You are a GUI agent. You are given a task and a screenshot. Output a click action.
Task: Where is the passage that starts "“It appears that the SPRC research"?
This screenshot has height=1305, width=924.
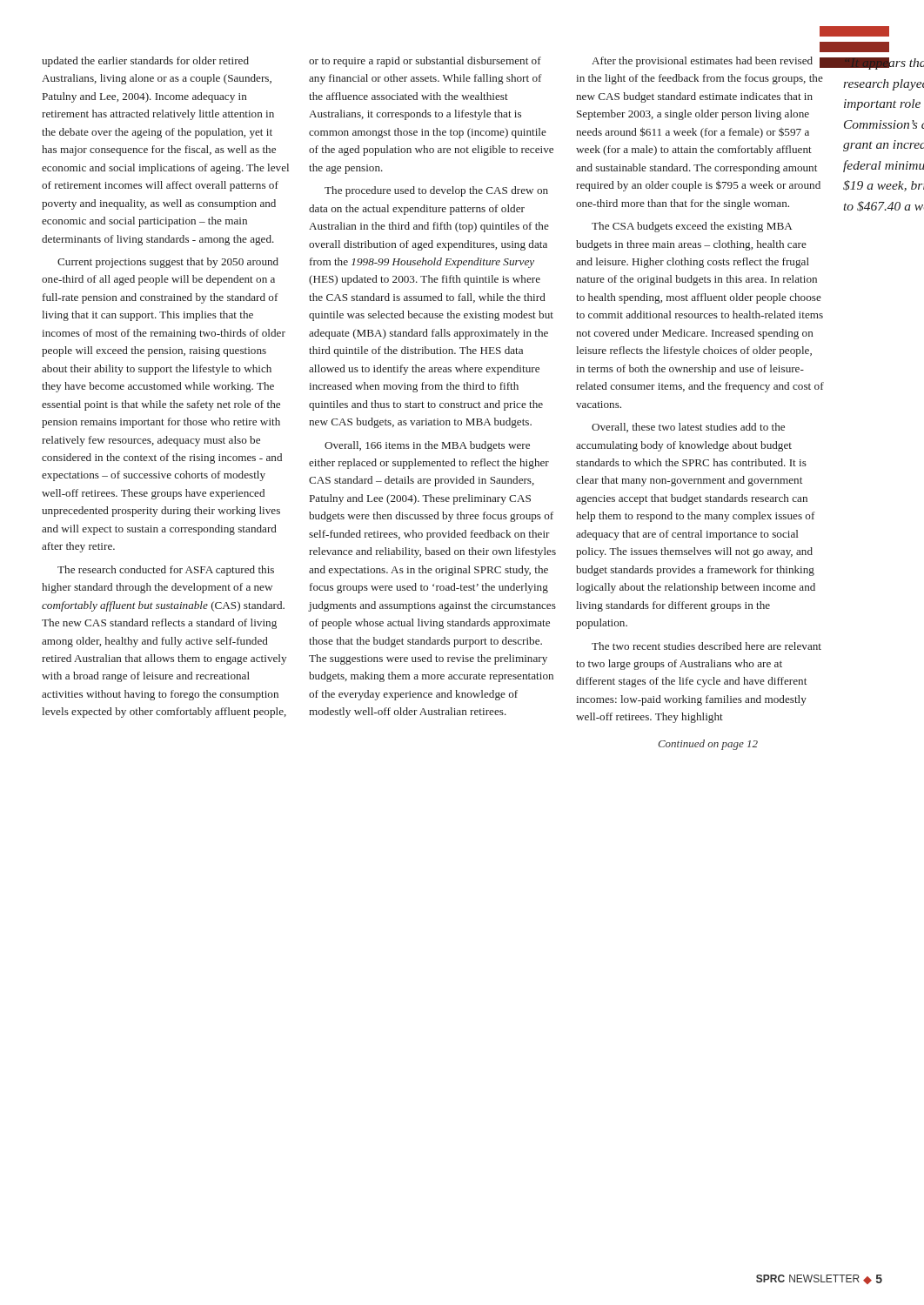tap(884, 134)
